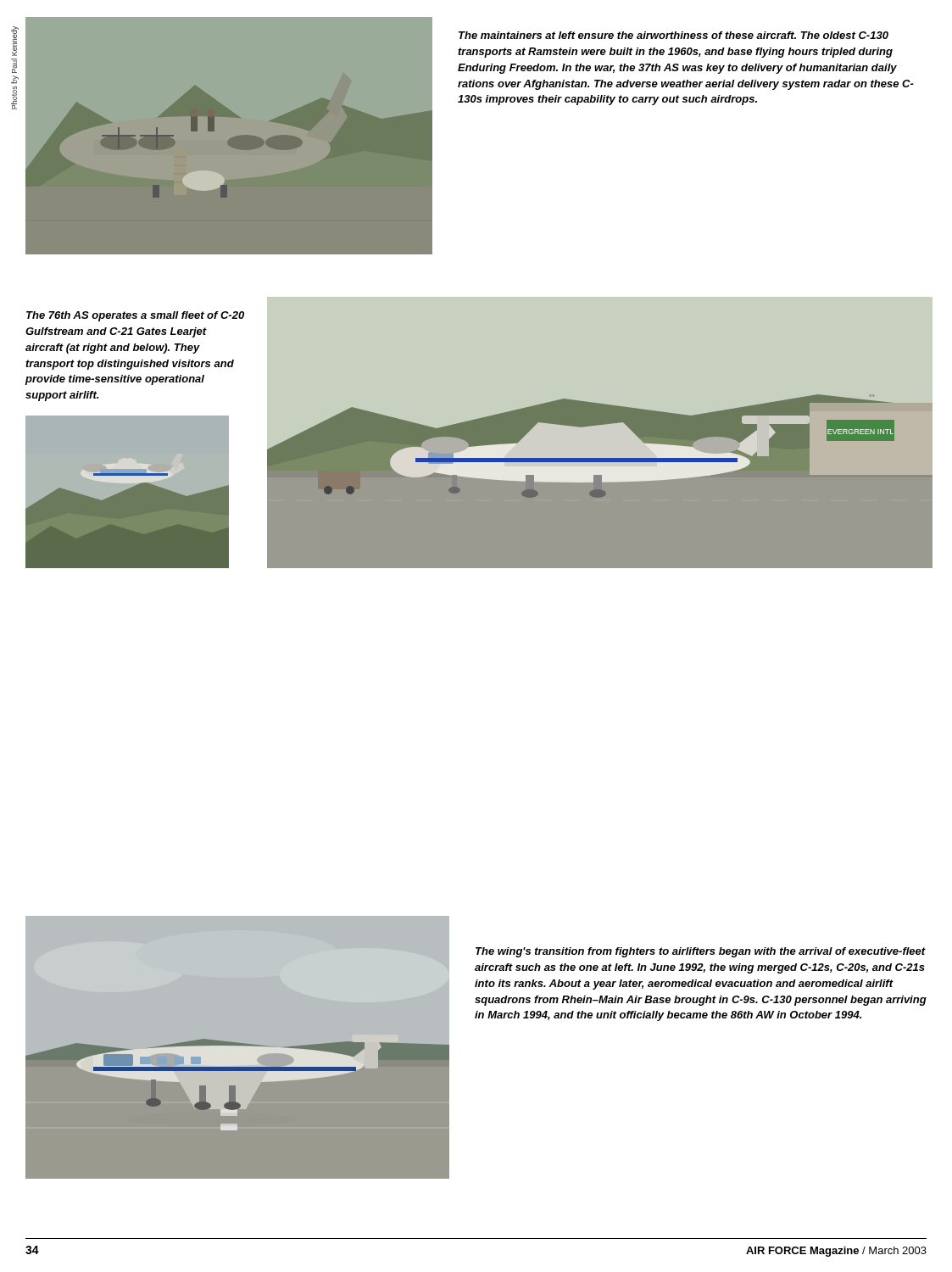The width and height of the screenshot is (952, 1272).
Task: Locate the block starting "The 76th AS"
Action: coord(136,356)
